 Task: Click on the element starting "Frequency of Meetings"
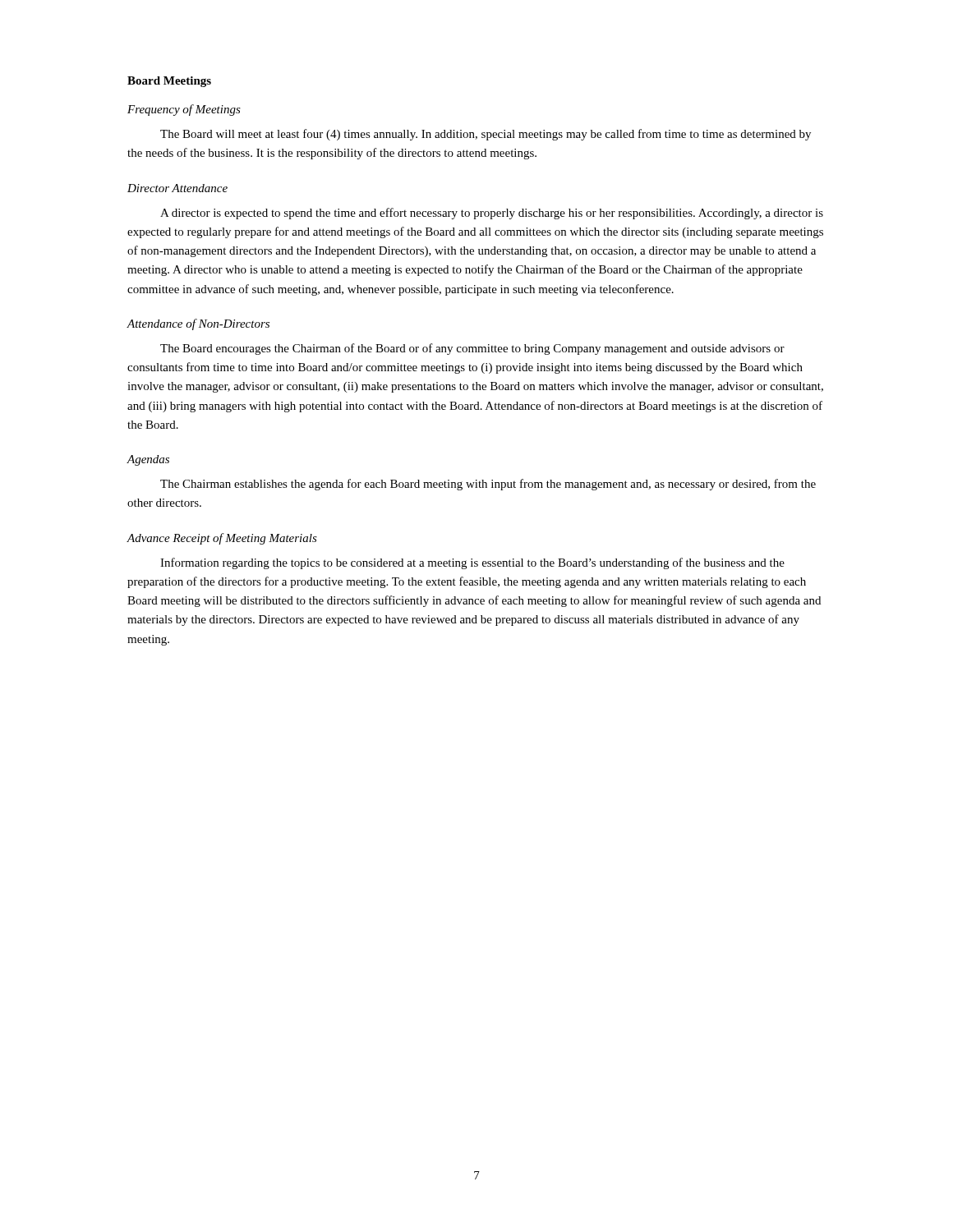[184, 109]
